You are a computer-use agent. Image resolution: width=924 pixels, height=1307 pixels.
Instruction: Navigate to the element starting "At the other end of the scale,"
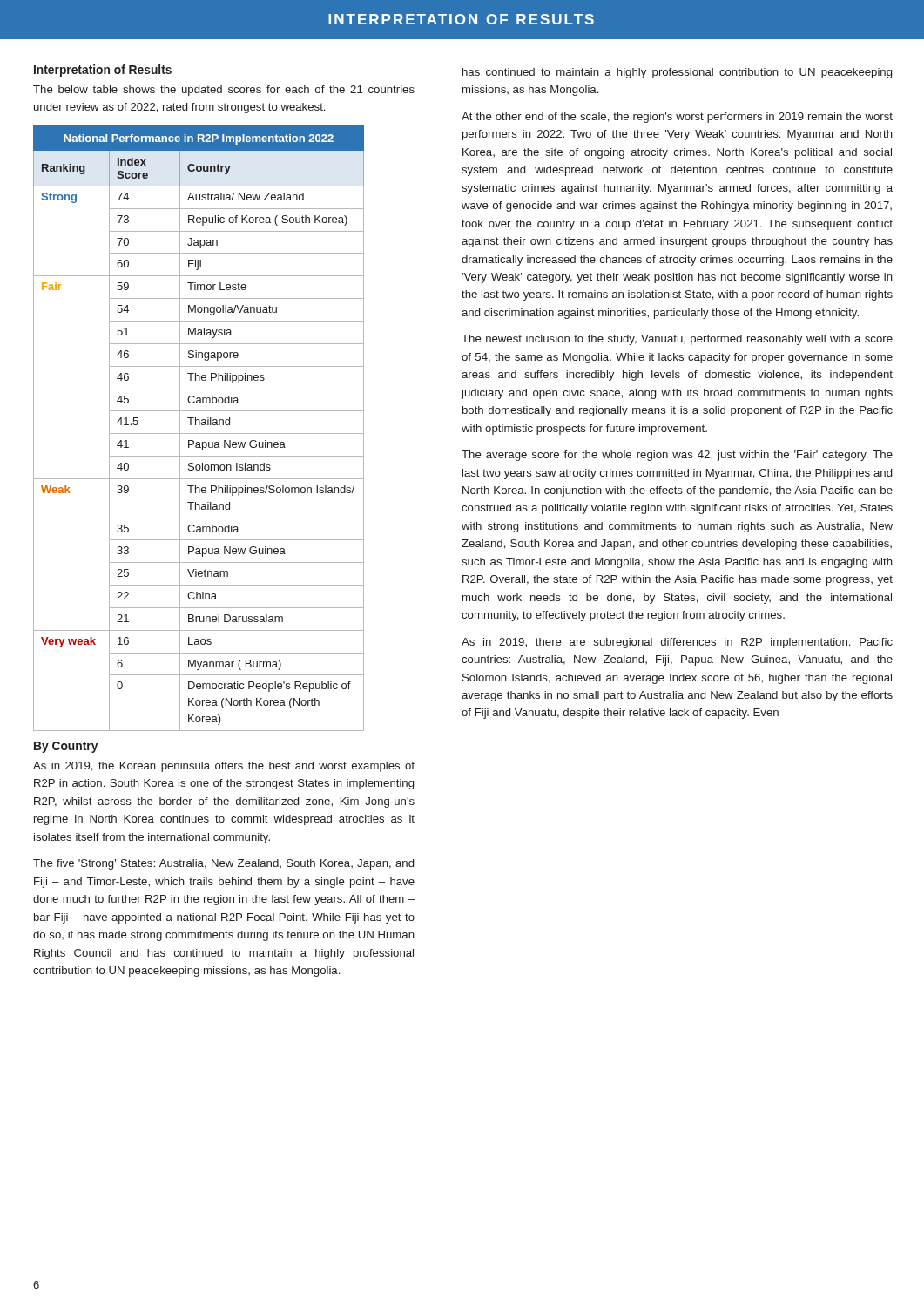tap(677, 214)
